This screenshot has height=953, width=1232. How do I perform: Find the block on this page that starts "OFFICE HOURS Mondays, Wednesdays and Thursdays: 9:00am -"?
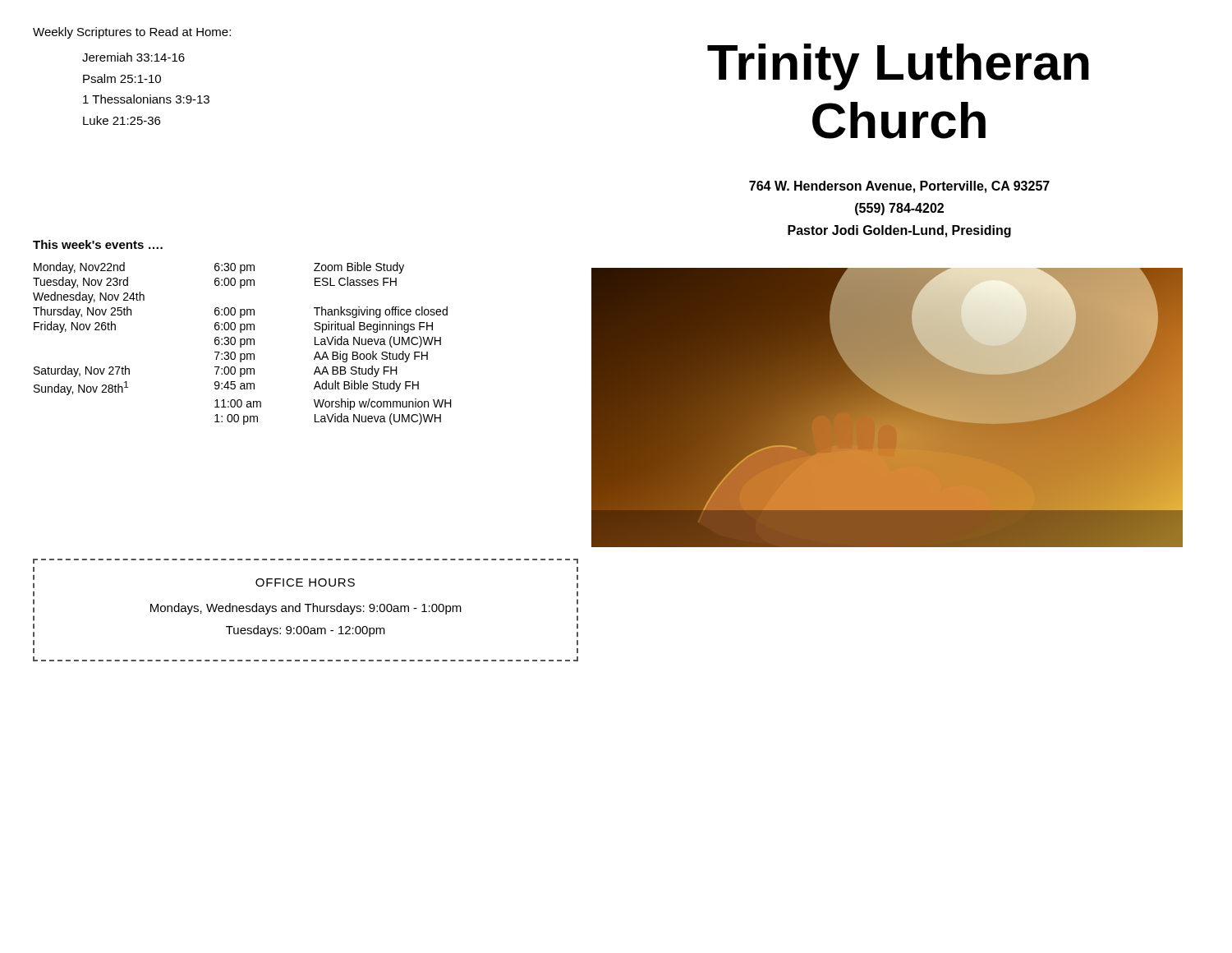pos(306,606)
